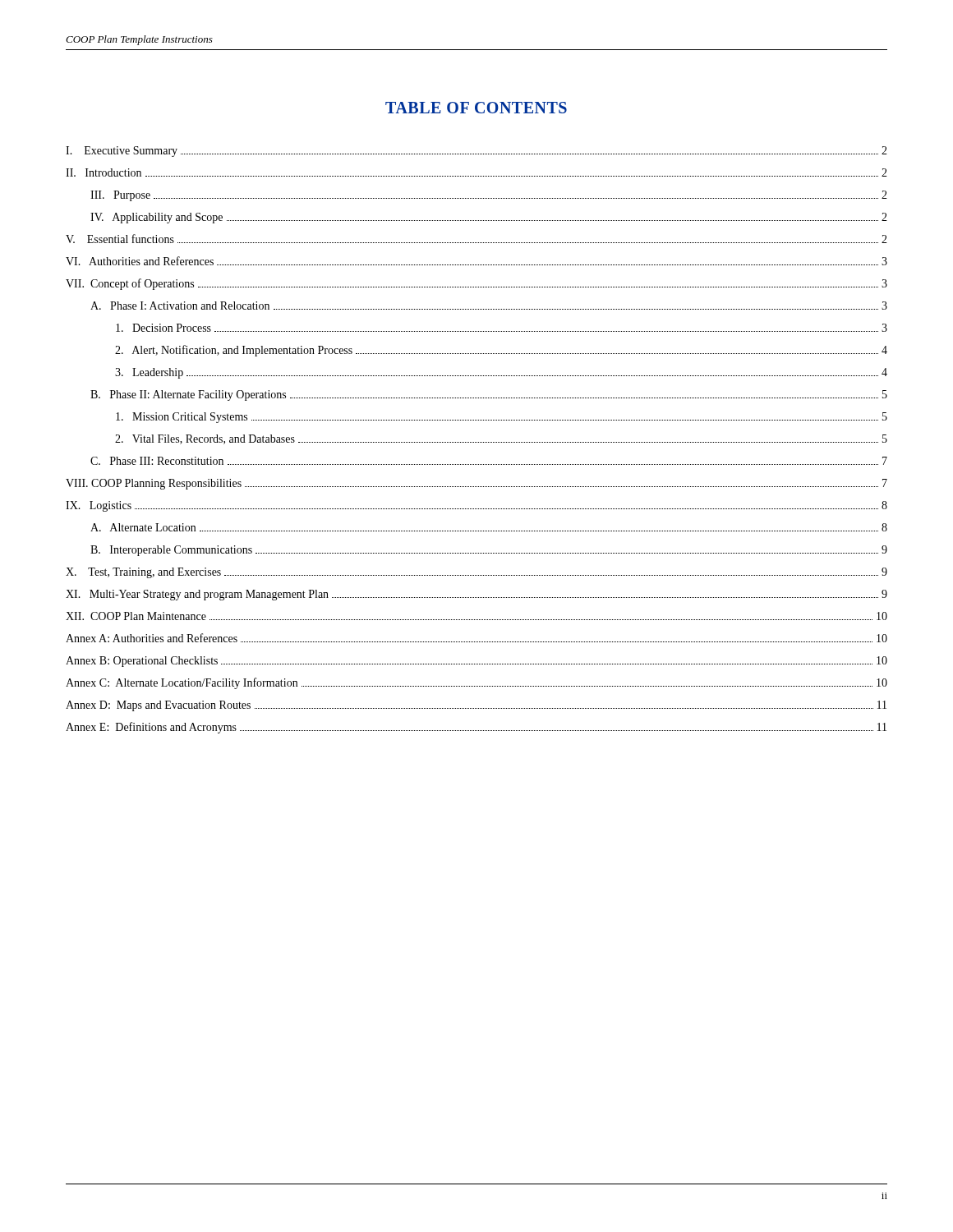Select the text block starting "A. Alternate Location 8"
This screenshot has width=953, height=1232.
(x=489, y=528)
